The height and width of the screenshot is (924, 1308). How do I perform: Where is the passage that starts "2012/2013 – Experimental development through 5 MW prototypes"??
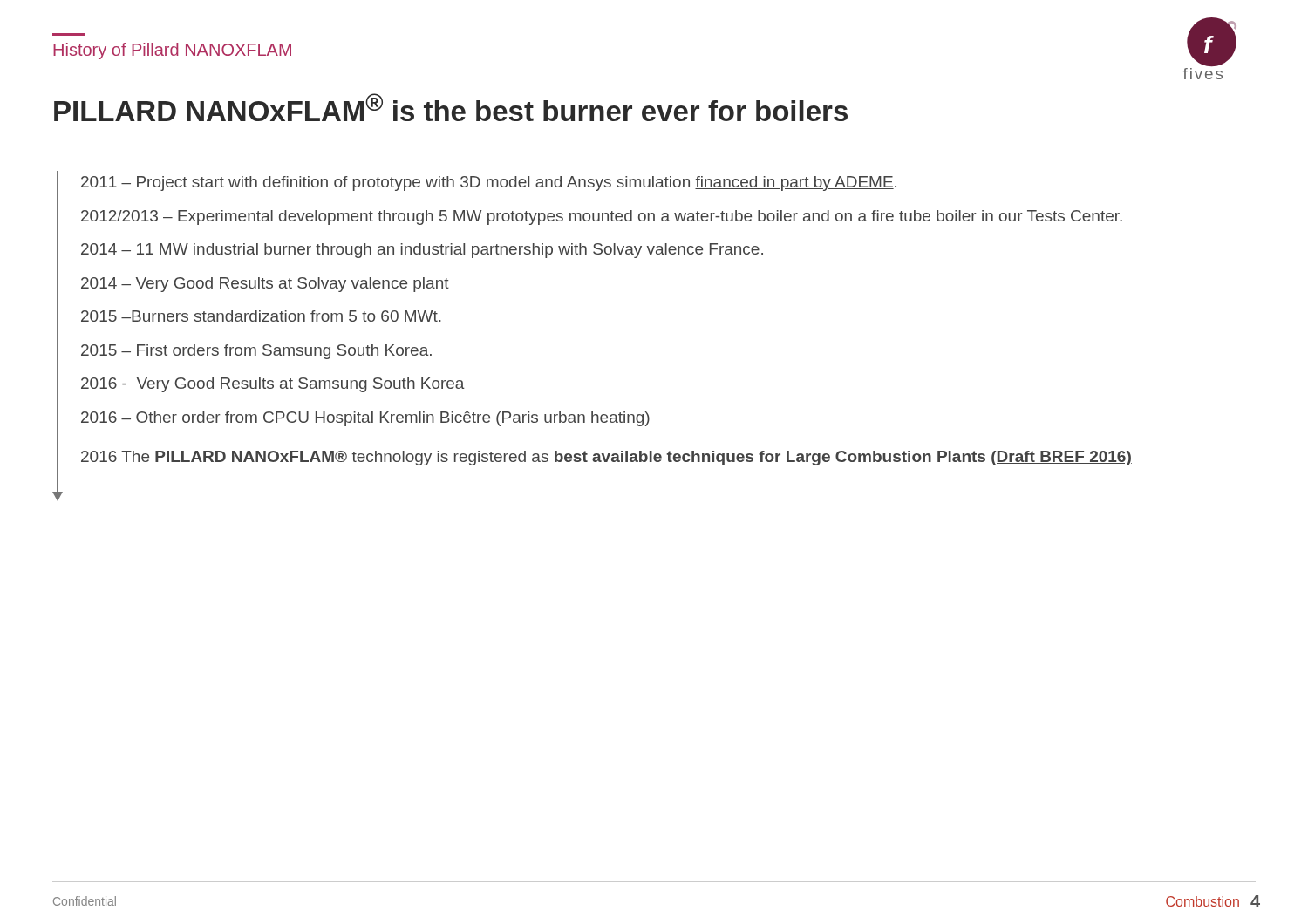(x=602, y=215)
